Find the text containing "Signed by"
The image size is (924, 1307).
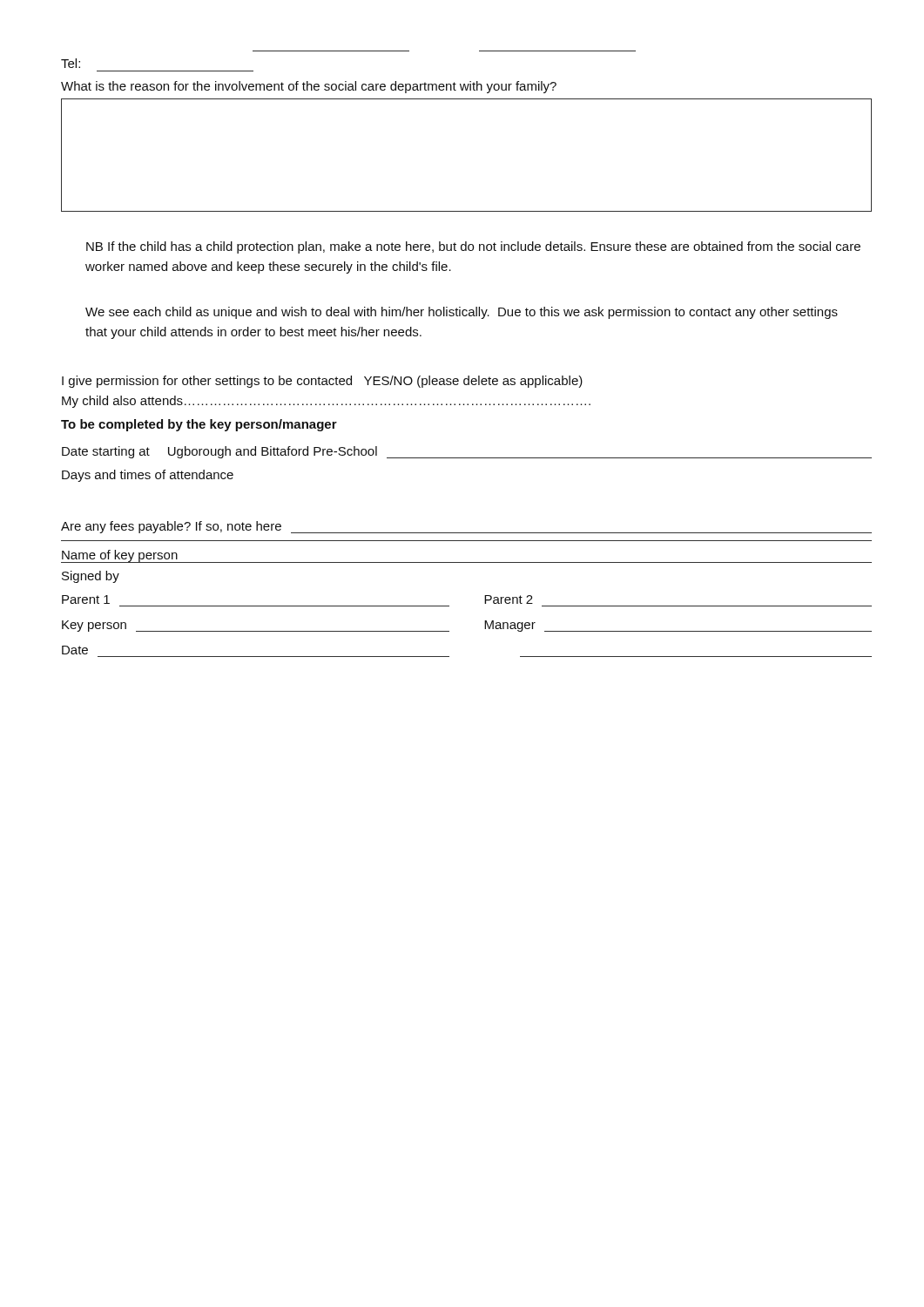click(90, 576)
